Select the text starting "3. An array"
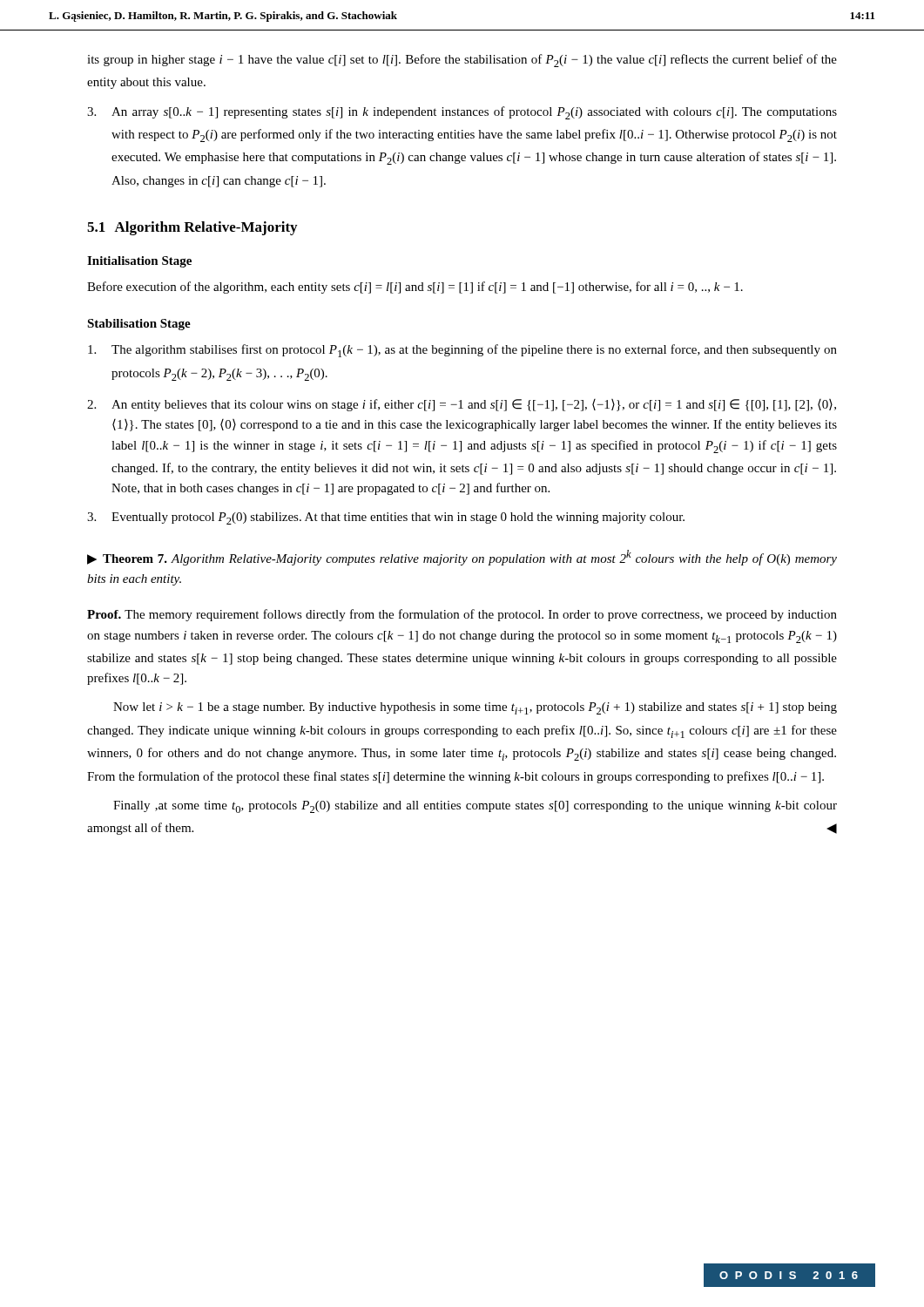Screen dimensions: 1307x924 [x=462, y=146]
